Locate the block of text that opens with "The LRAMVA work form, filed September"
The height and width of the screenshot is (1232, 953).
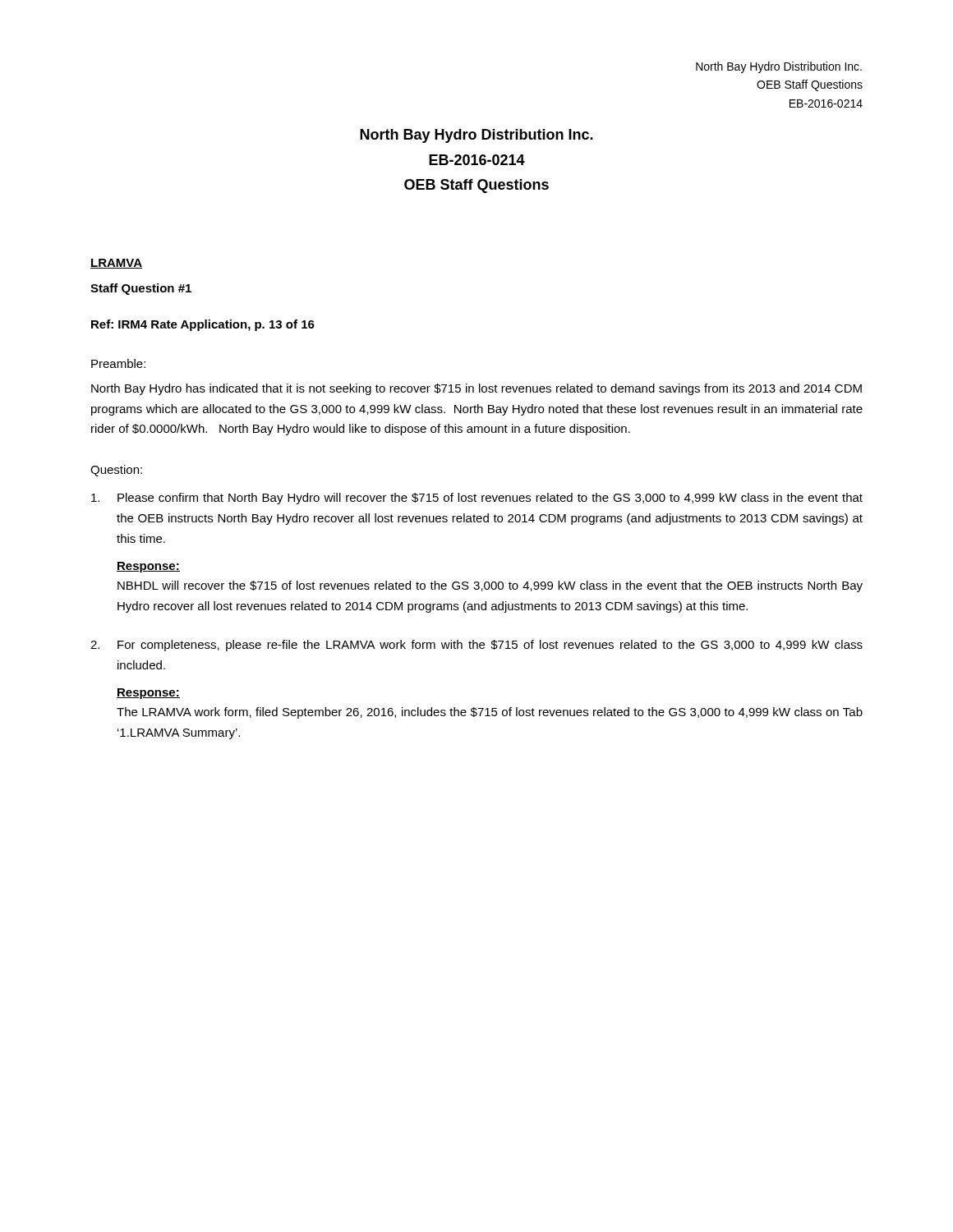click(x=490, y=722)
